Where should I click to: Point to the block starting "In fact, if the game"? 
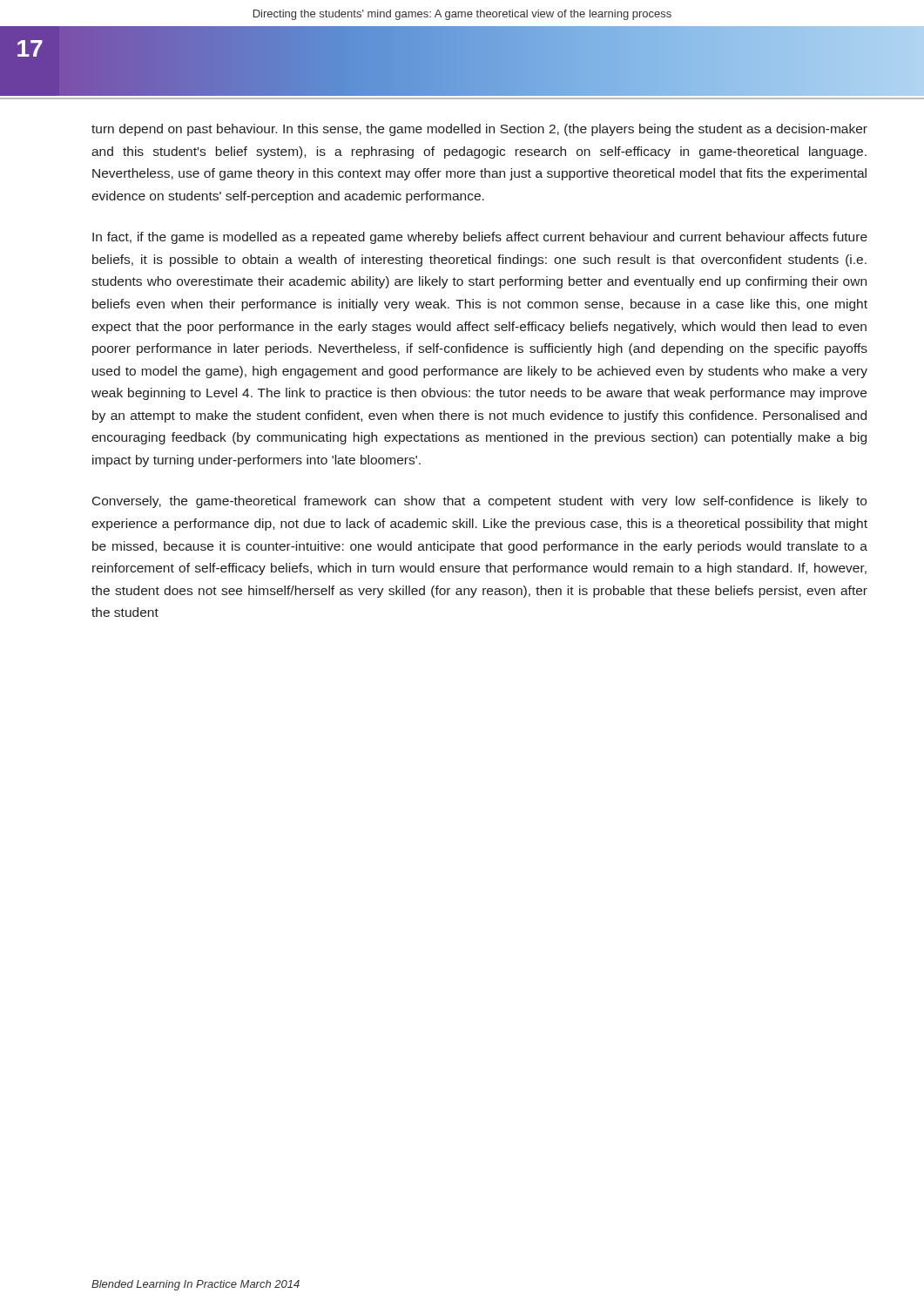479,348
